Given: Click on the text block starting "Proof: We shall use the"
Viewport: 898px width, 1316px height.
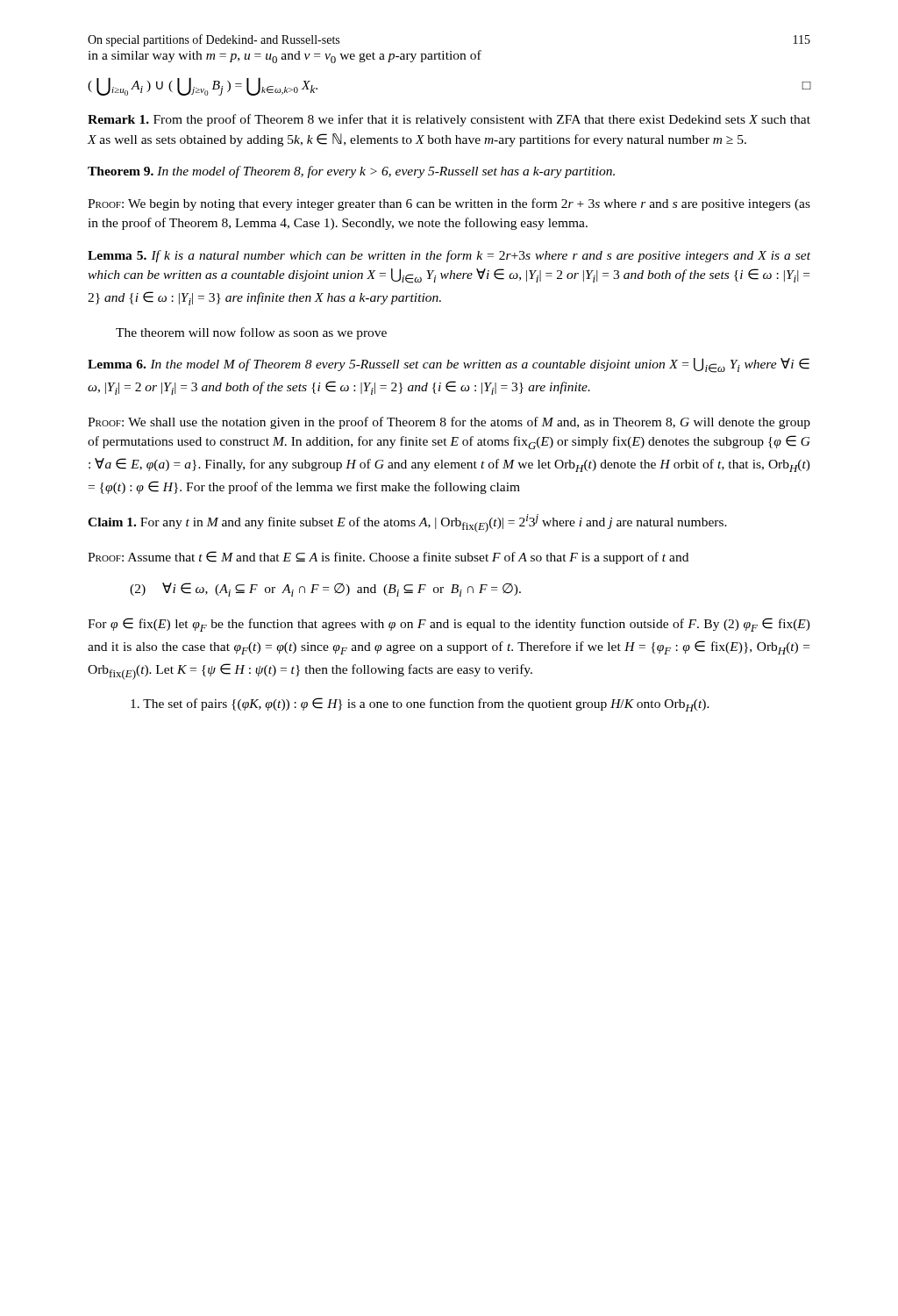Looking at the screenshot, I should (449, 455).
